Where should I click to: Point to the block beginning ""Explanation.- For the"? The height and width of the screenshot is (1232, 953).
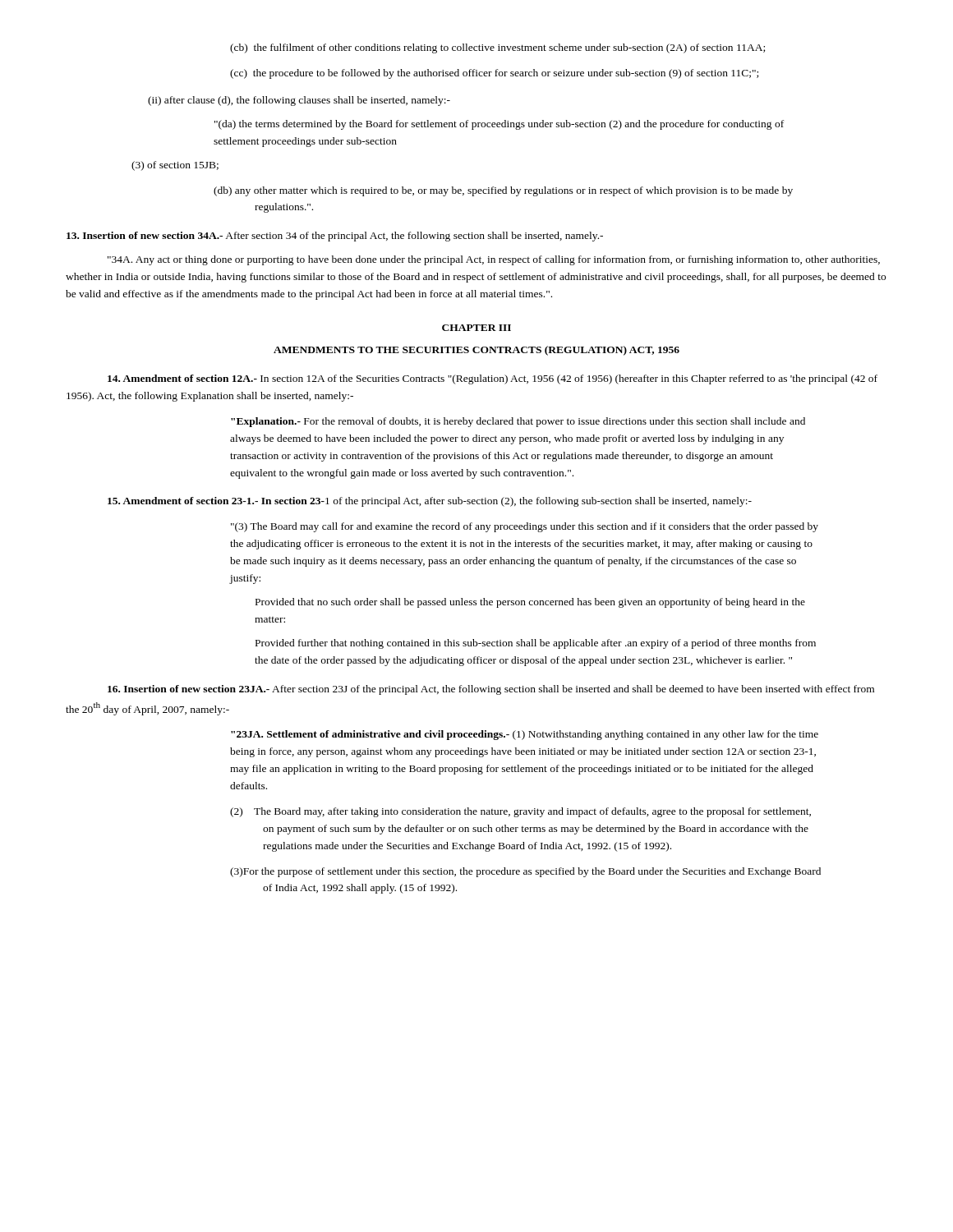point(526,447)
